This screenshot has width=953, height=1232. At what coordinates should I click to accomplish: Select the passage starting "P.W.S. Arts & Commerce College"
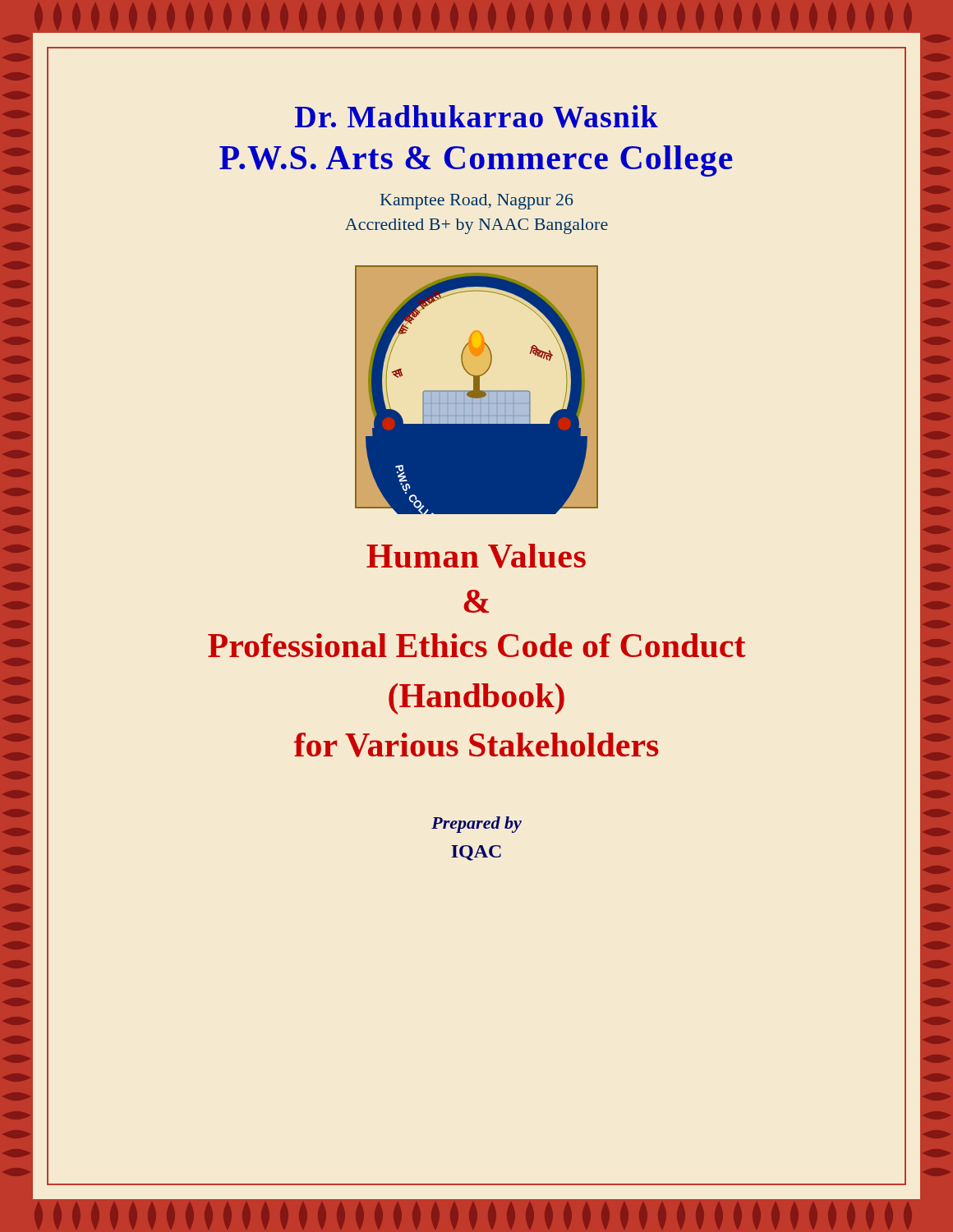click(x=476, y=158)
